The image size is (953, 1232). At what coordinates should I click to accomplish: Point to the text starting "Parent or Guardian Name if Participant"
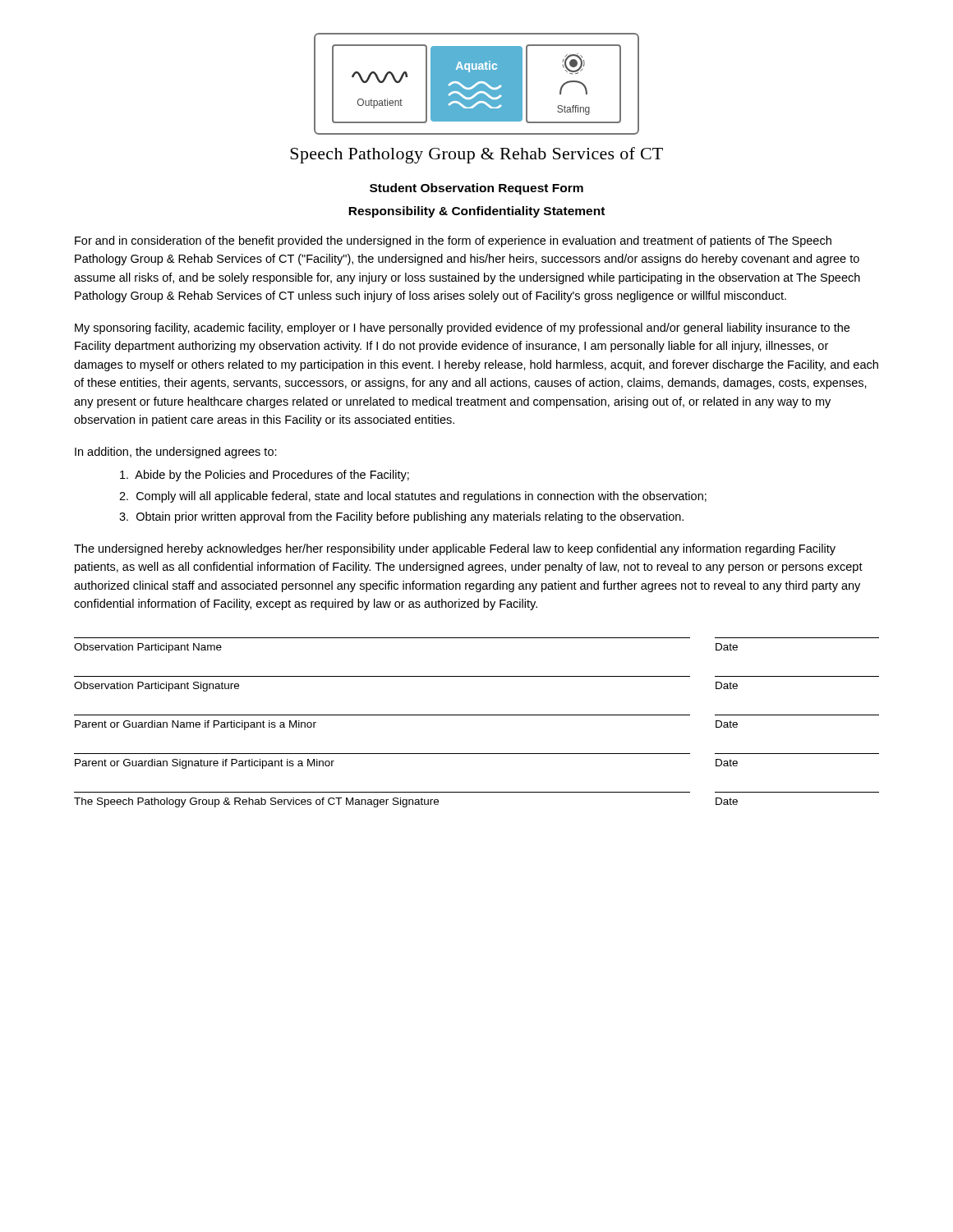click(x=476, y=723)
